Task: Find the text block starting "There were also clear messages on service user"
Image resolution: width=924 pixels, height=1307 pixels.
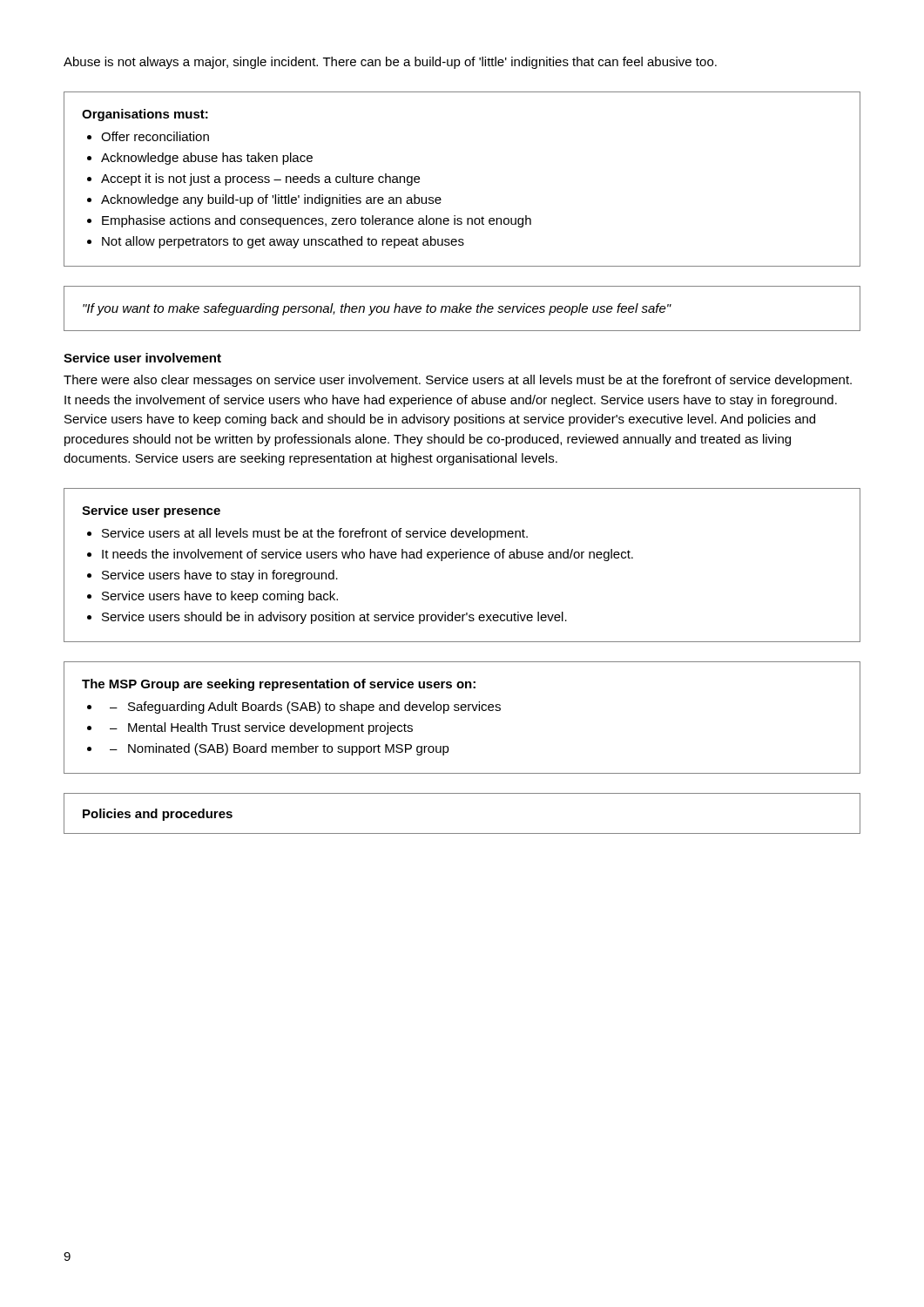Action: [458, 419]
